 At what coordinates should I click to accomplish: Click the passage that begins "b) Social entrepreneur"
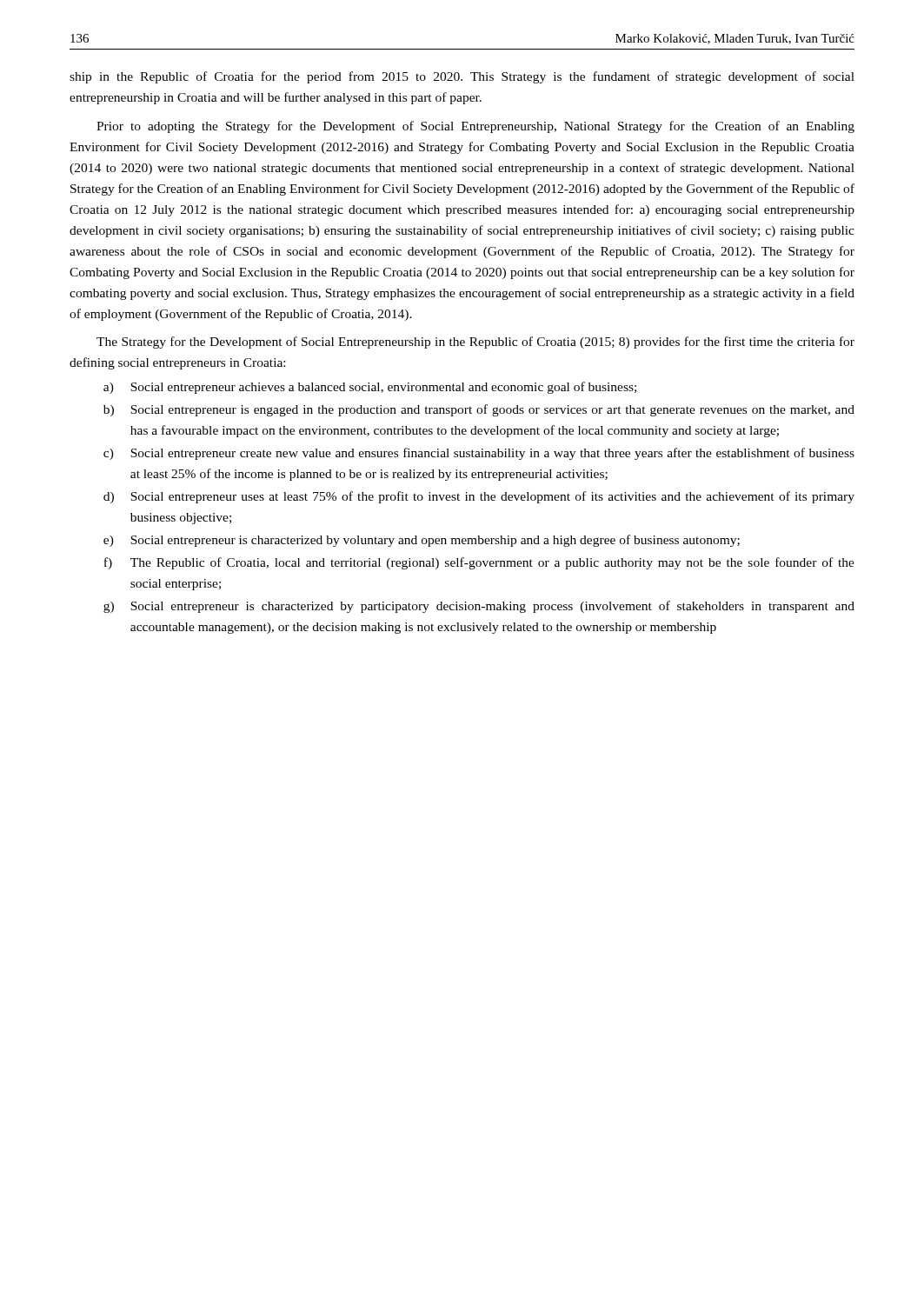[479, 420]
